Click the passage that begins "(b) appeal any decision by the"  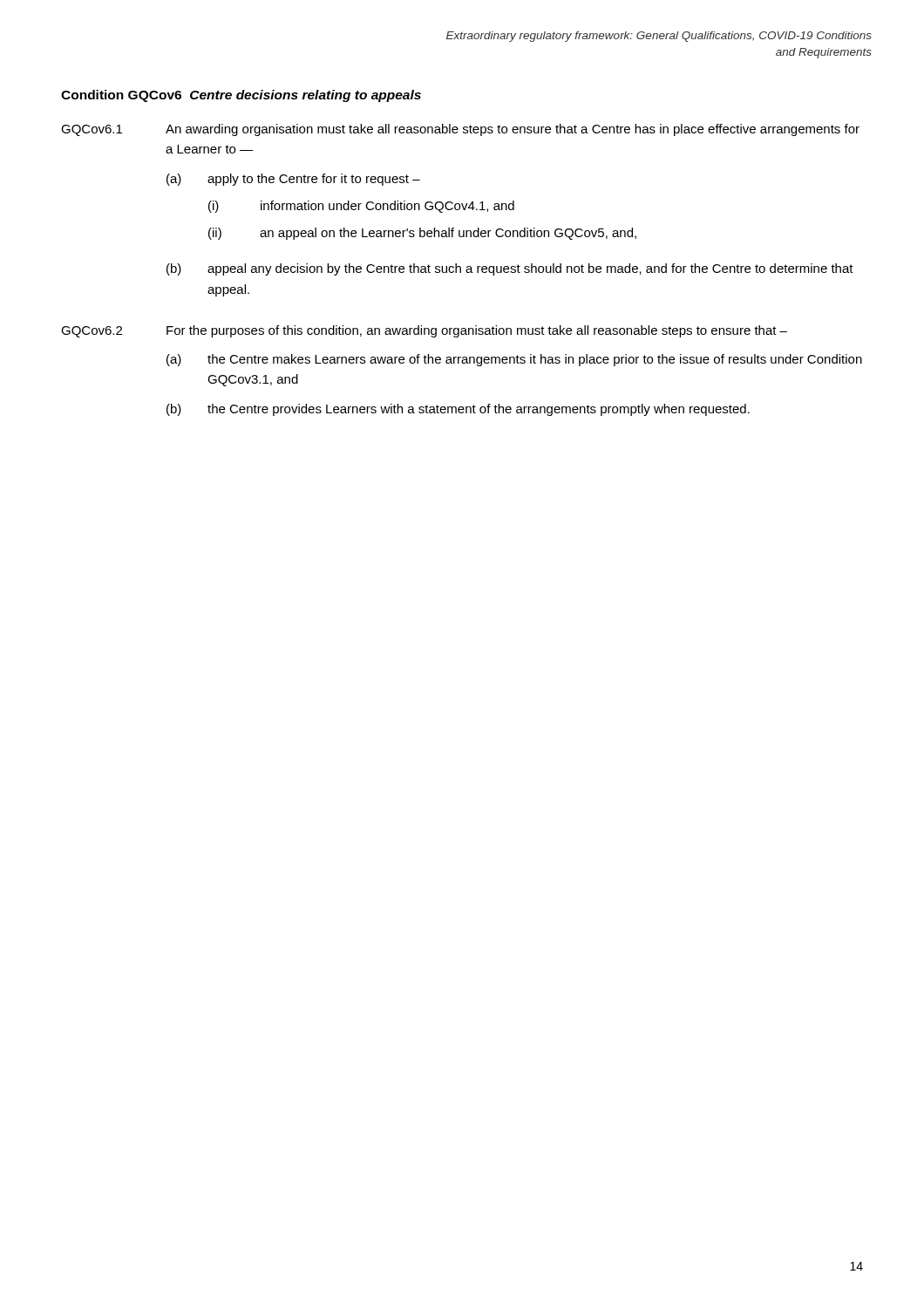point(514,279)
